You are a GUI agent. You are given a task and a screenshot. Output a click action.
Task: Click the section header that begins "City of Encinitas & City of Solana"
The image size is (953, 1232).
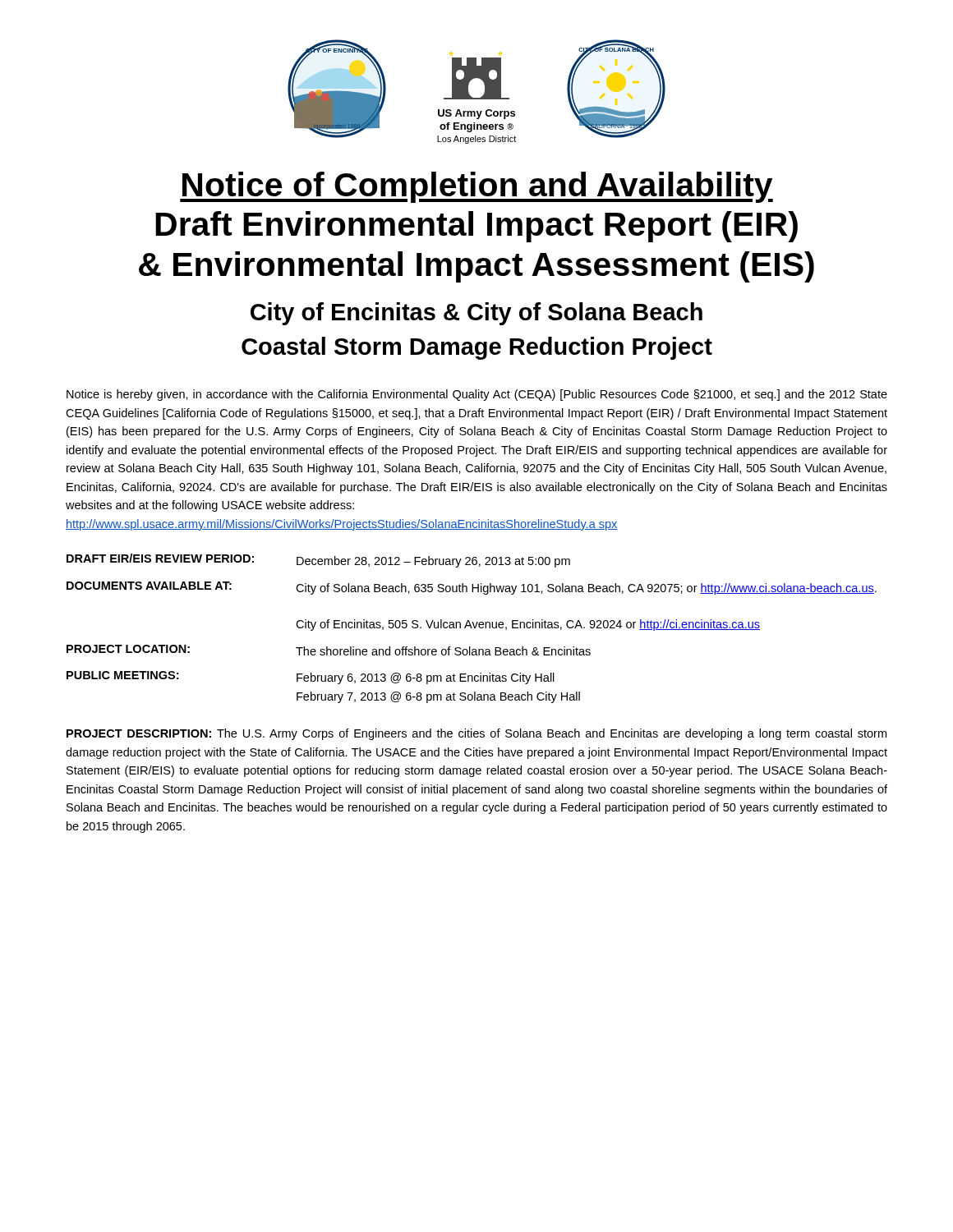[x=476, y=330]
